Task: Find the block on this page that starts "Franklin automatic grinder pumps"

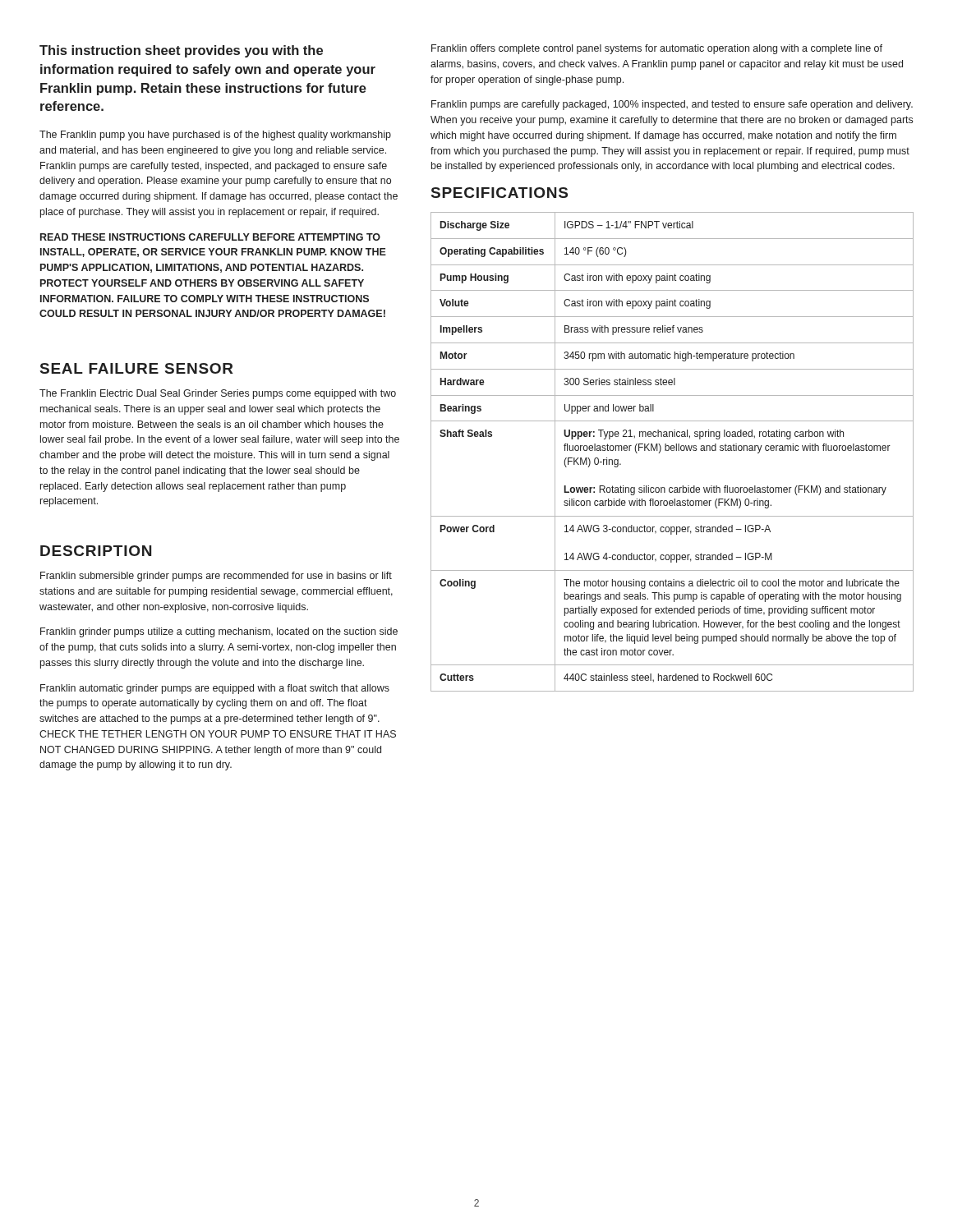Action: coord(218,726)
